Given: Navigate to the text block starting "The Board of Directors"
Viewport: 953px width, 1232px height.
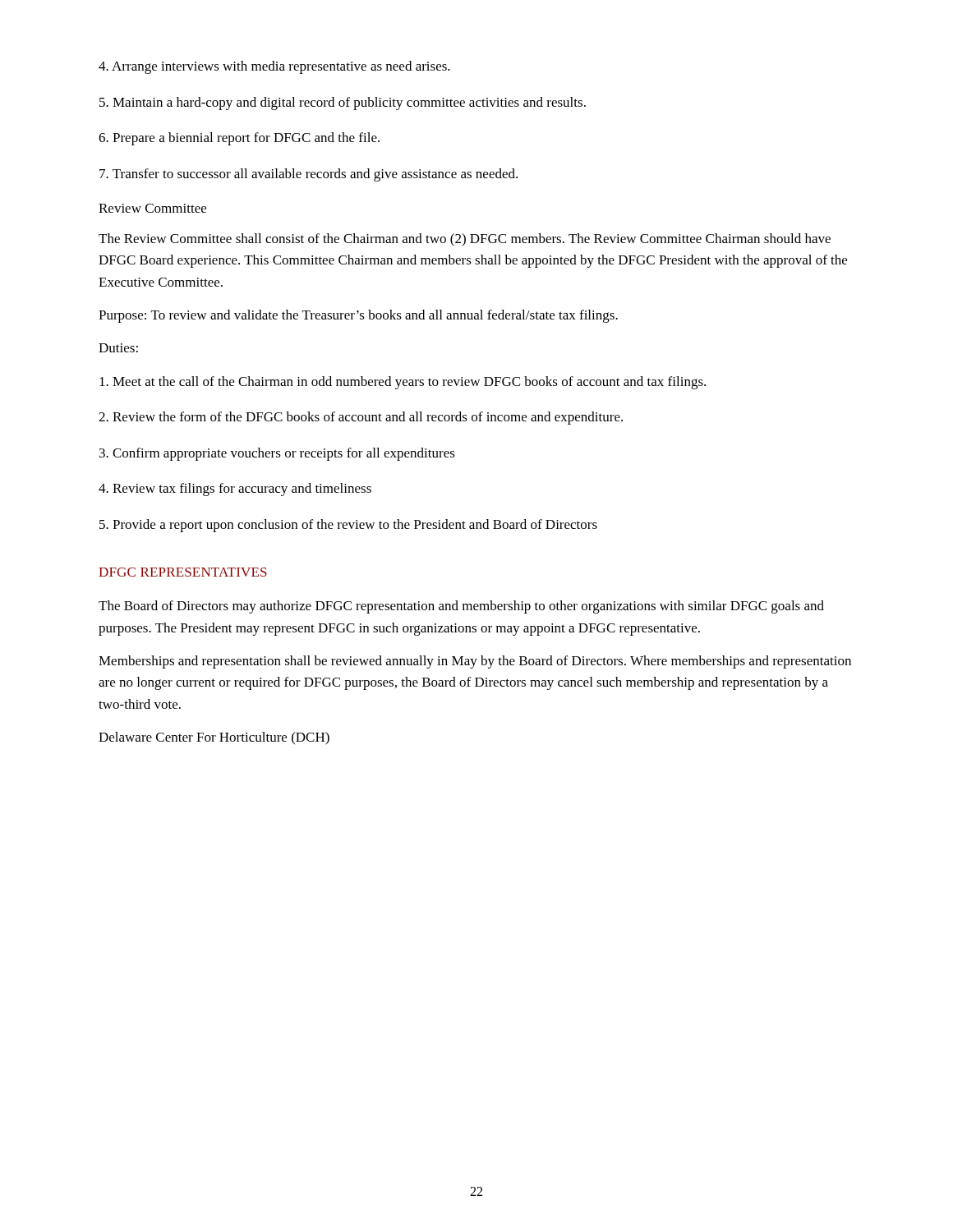Looking at the screenshot, I should [x=461, y=617].
